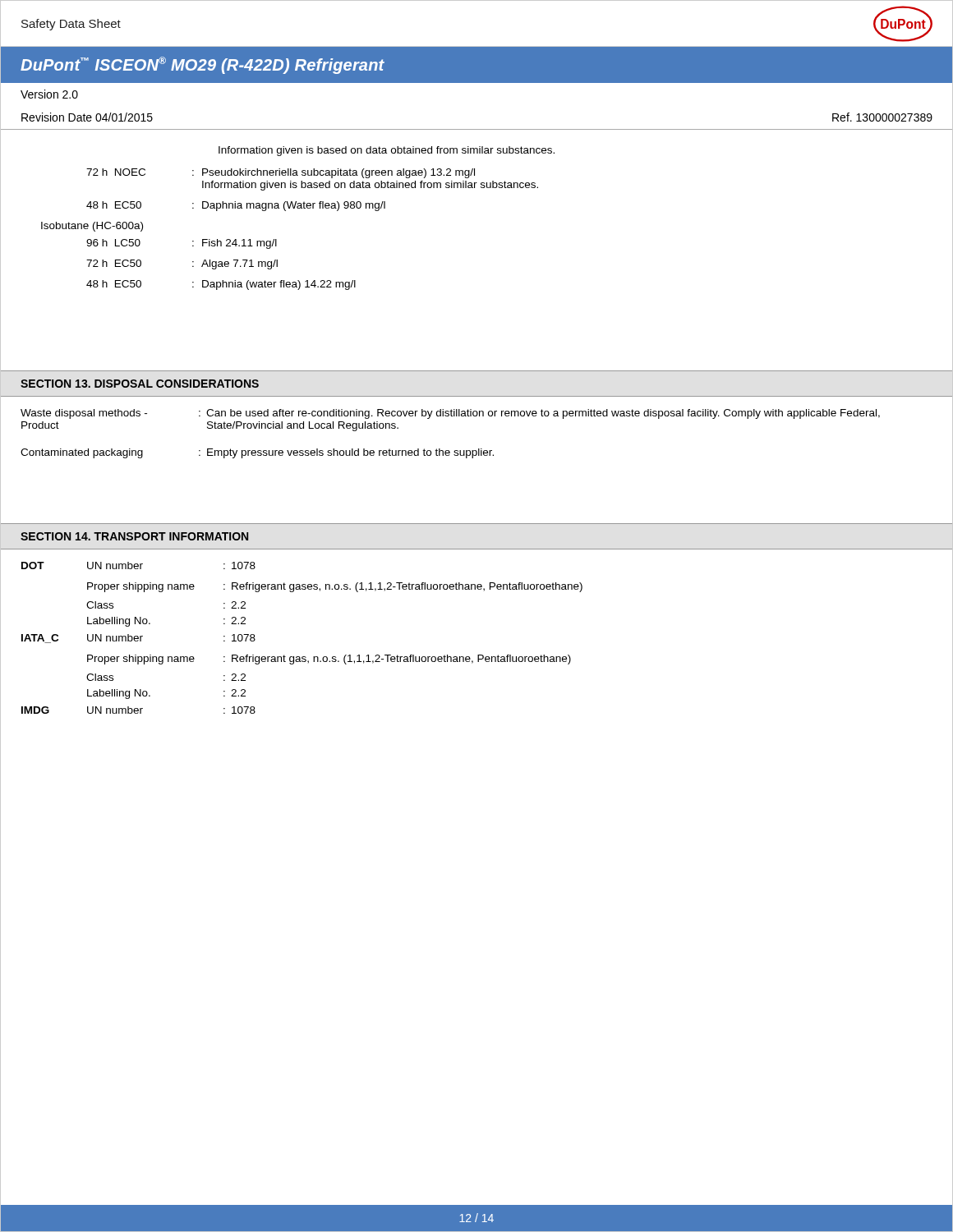Click the passage that begins "48 h EC50 : Daphnia (water flea) 14.22"
The height and width of the screenshot is (1232, 953).
221,285
